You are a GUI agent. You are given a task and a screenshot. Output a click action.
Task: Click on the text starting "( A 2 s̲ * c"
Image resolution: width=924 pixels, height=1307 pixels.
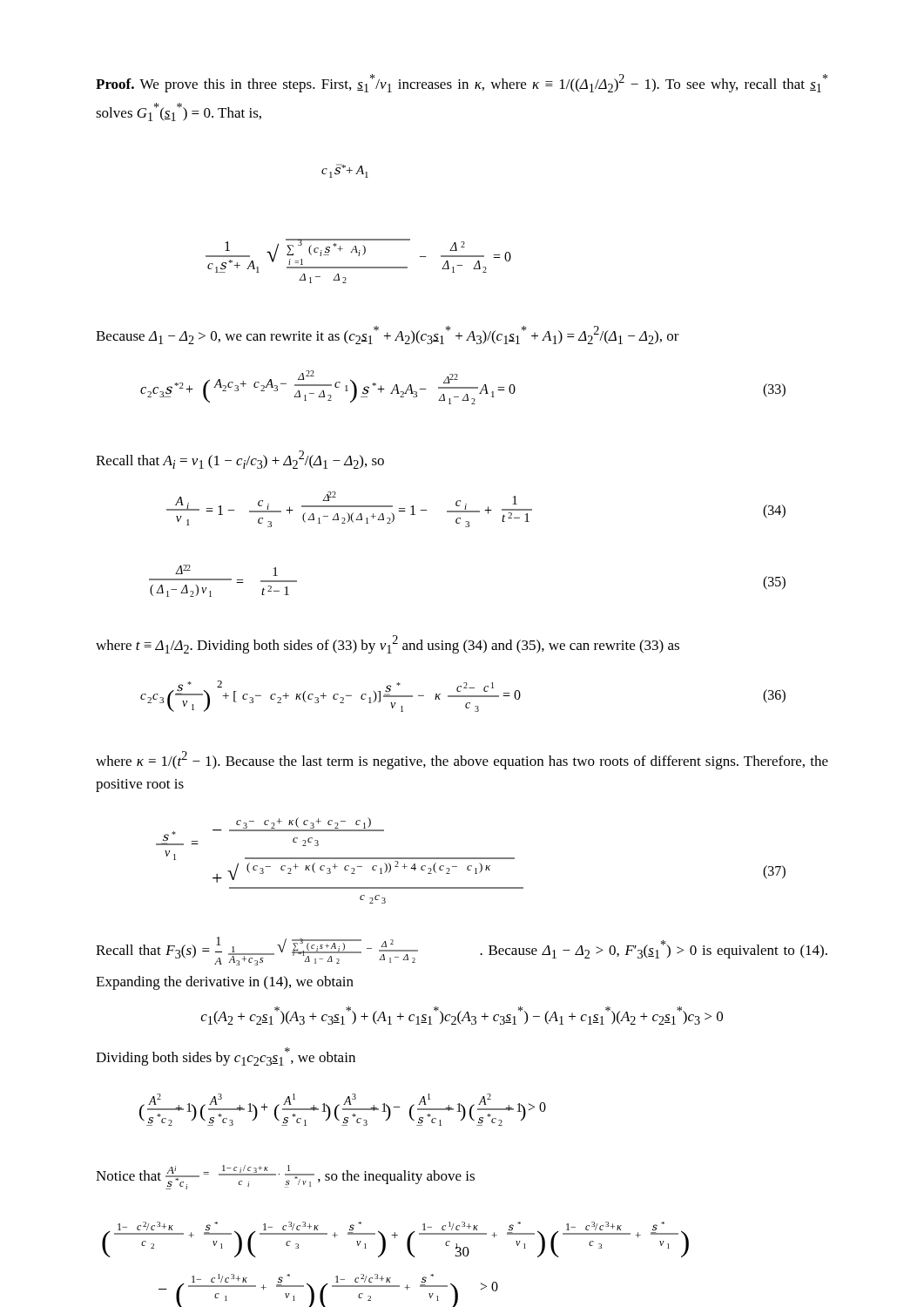462,1112
